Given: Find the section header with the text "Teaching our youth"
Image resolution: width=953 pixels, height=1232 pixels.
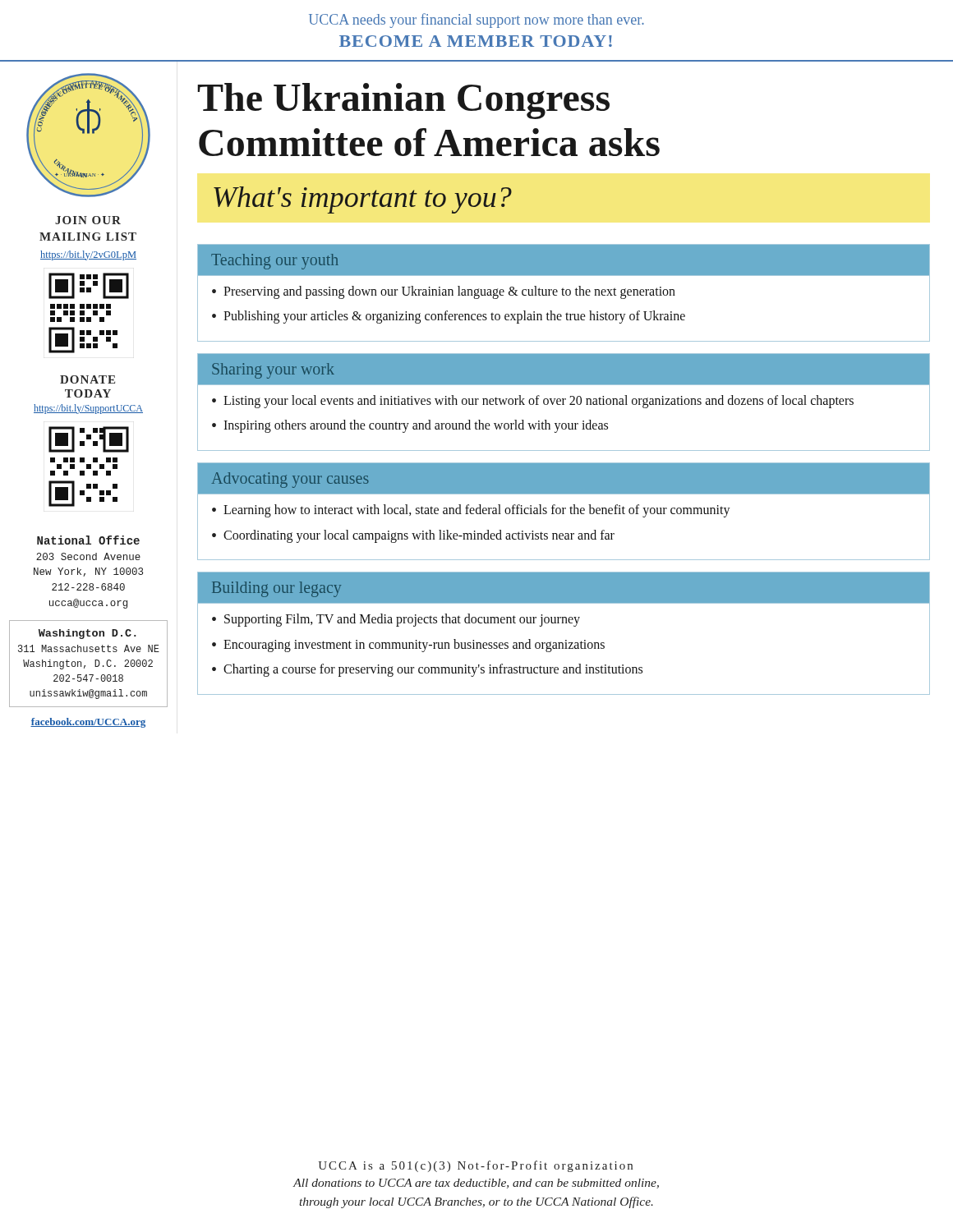Looking at the screenshot, I should pos(275,259).
